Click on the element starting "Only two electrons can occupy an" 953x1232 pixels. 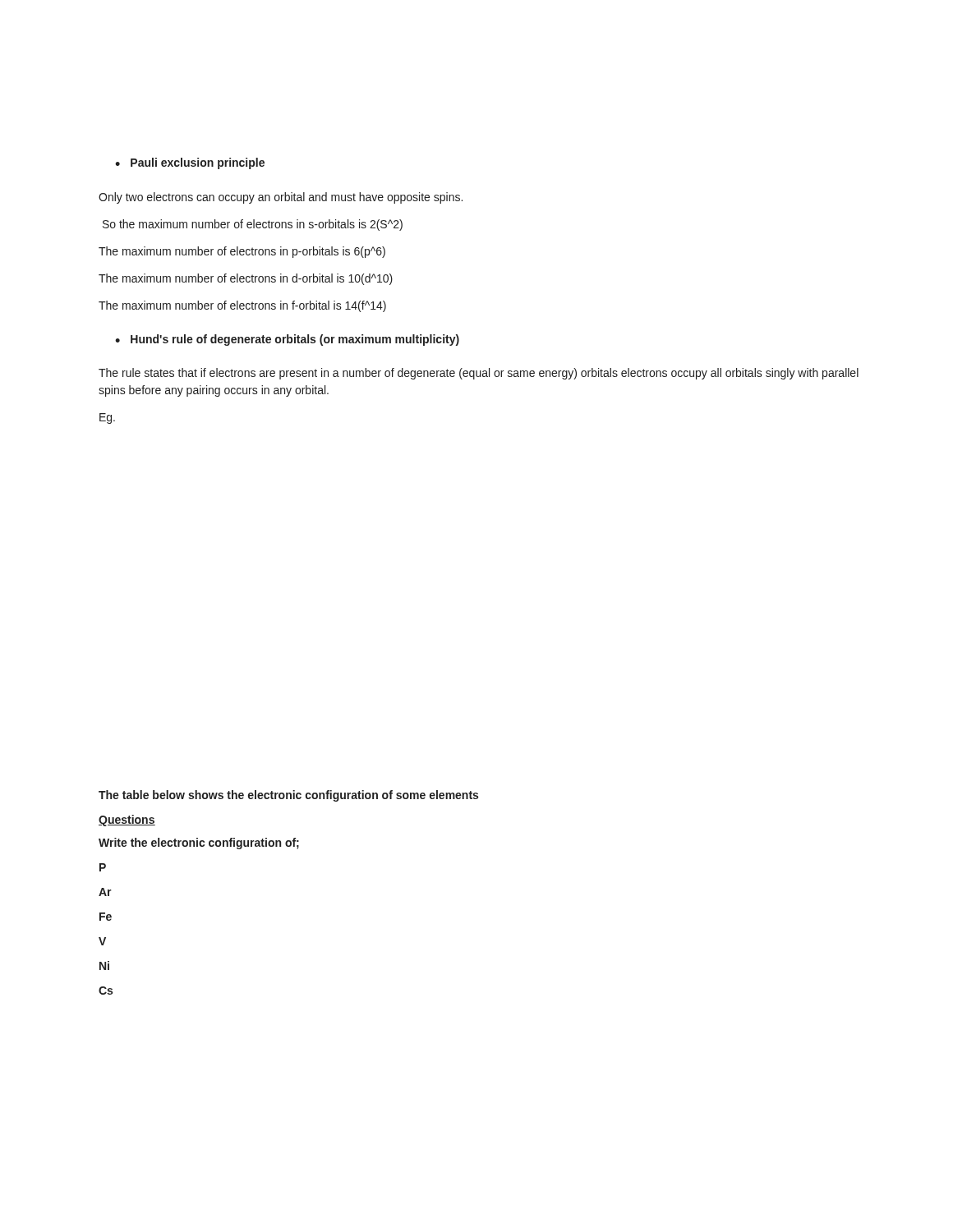point(281,197)
